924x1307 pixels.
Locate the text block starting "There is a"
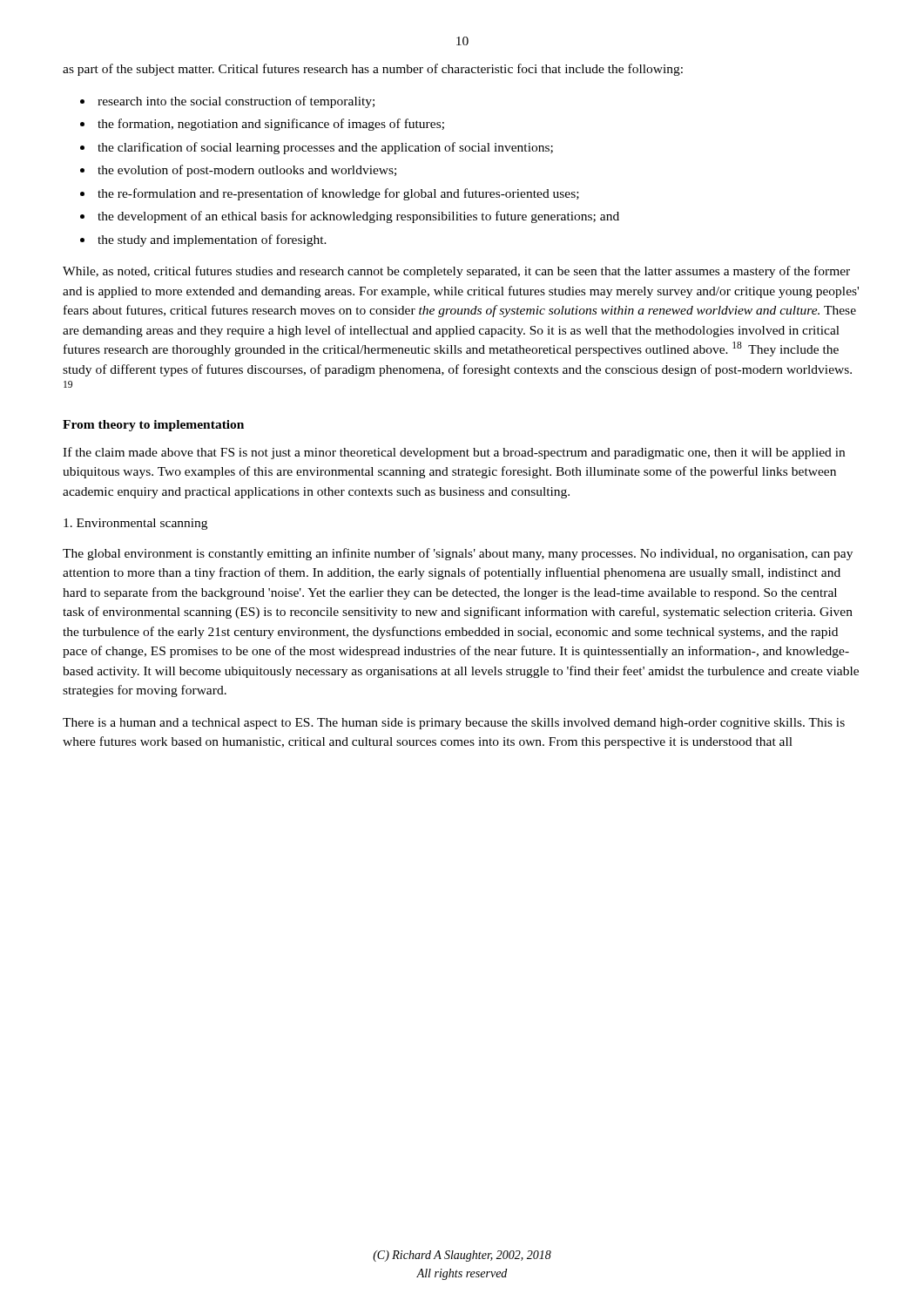454,731
